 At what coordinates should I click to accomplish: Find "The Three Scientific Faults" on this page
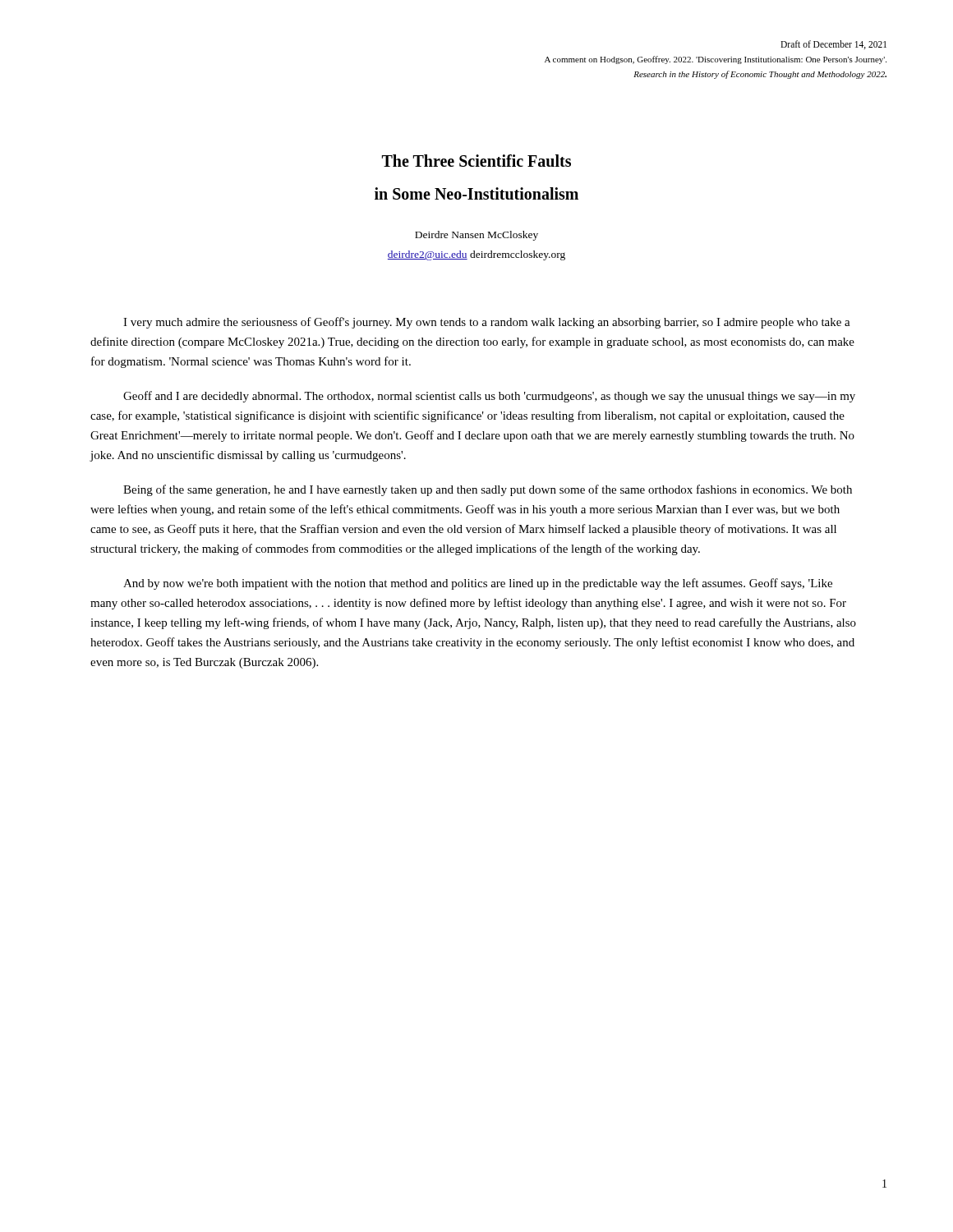pyautogui.click(x=476, y=161)
